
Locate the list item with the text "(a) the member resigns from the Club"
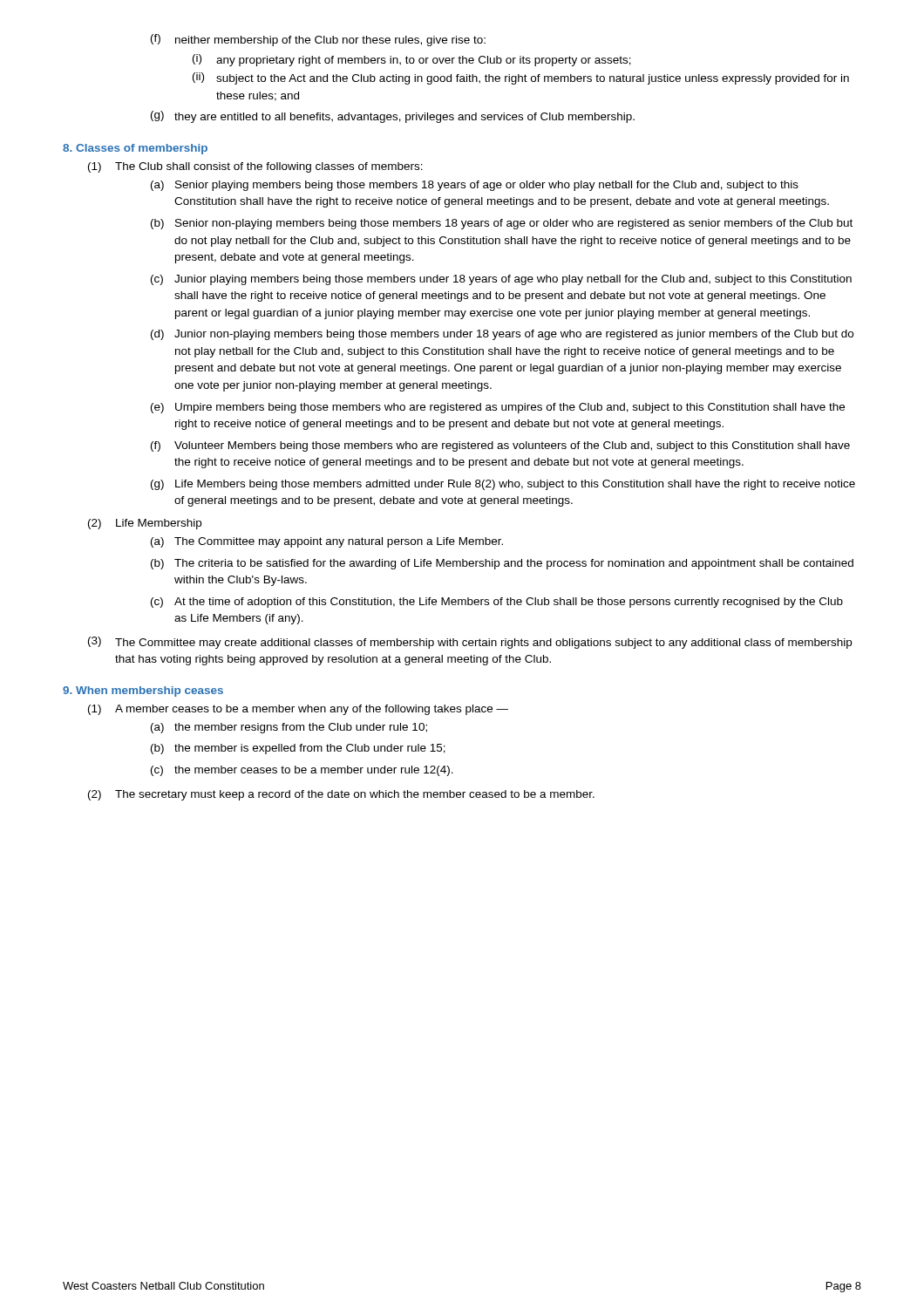coord(289,728)
